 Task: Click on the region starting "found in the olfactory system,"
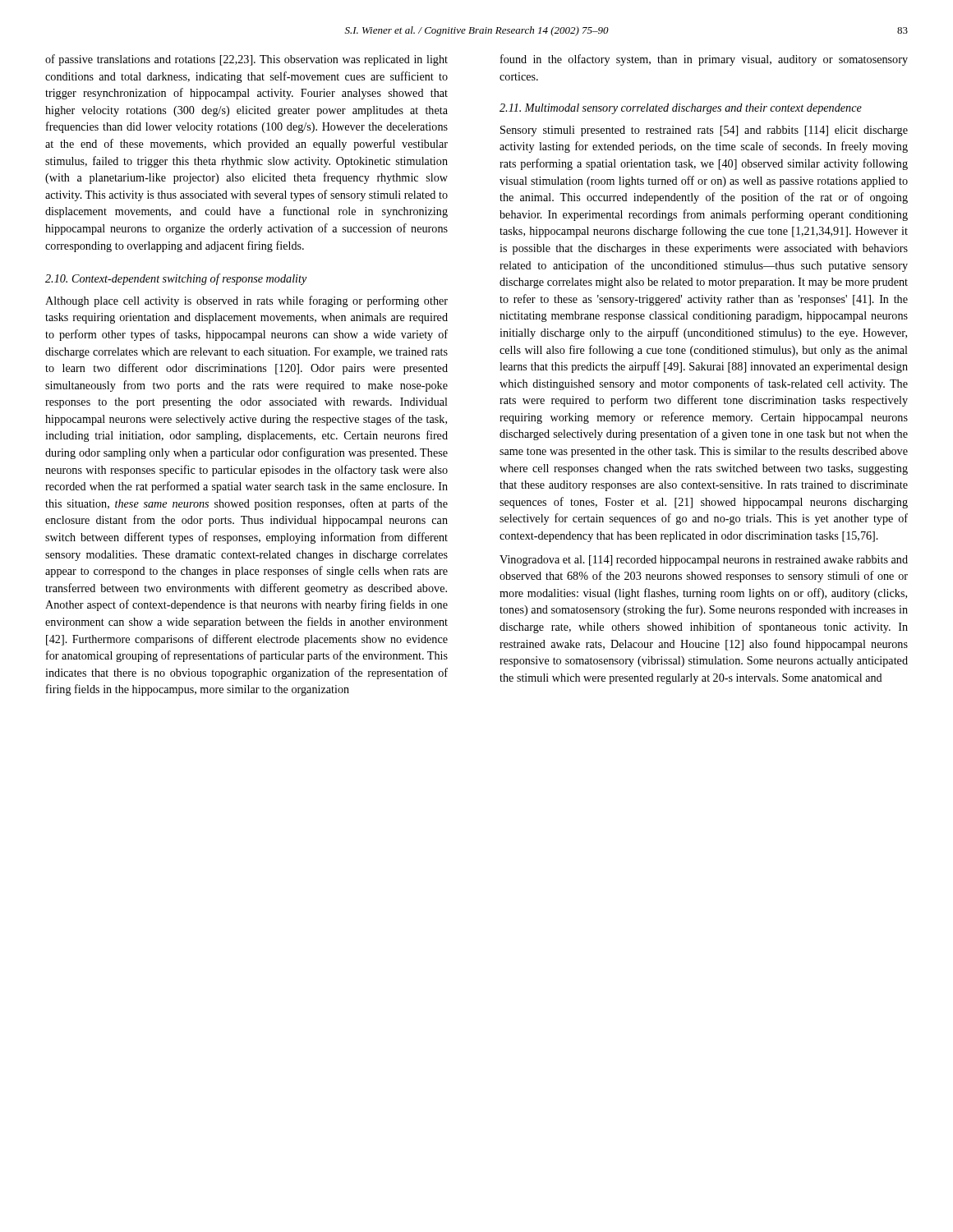pyautogui.click(x=704, y=68)
